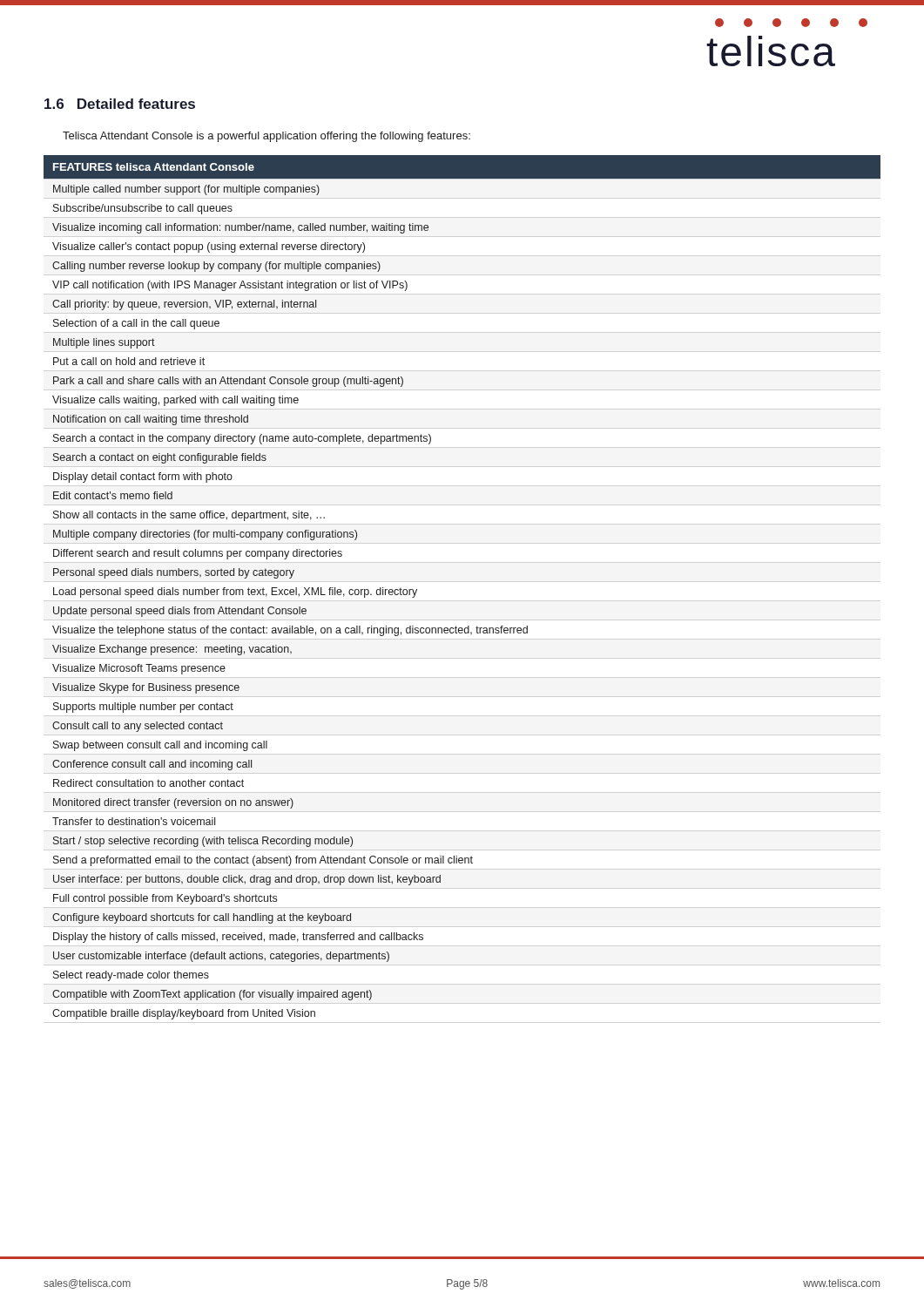The height and width of the screenshot is (1307, 924).
Task: Navigate to the text starting "1.6 Detailed features"
Action: (x=120, y=105)
